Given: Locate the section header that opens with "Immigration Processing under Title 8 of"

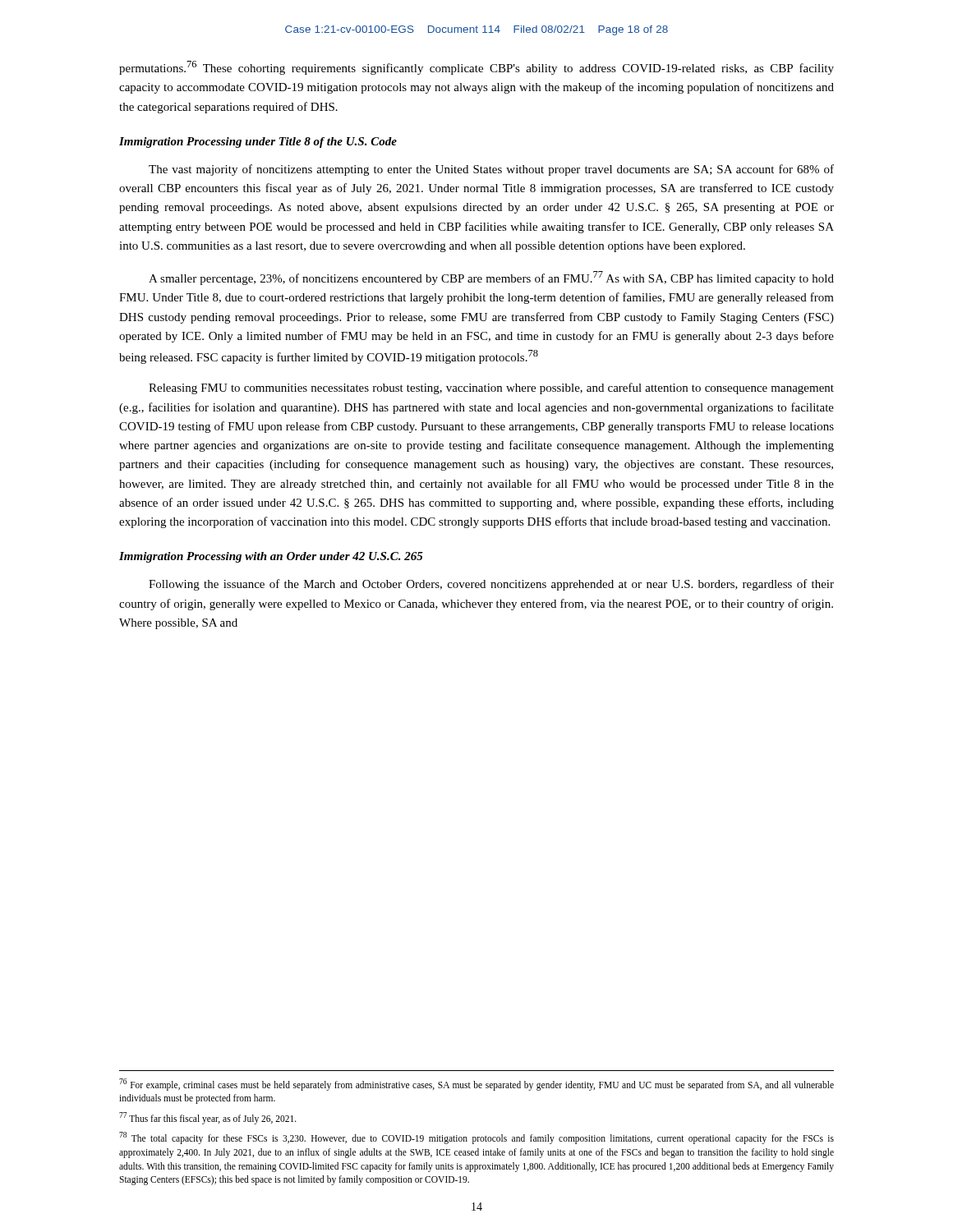Looking at the screenshot, I should point(258,141).
